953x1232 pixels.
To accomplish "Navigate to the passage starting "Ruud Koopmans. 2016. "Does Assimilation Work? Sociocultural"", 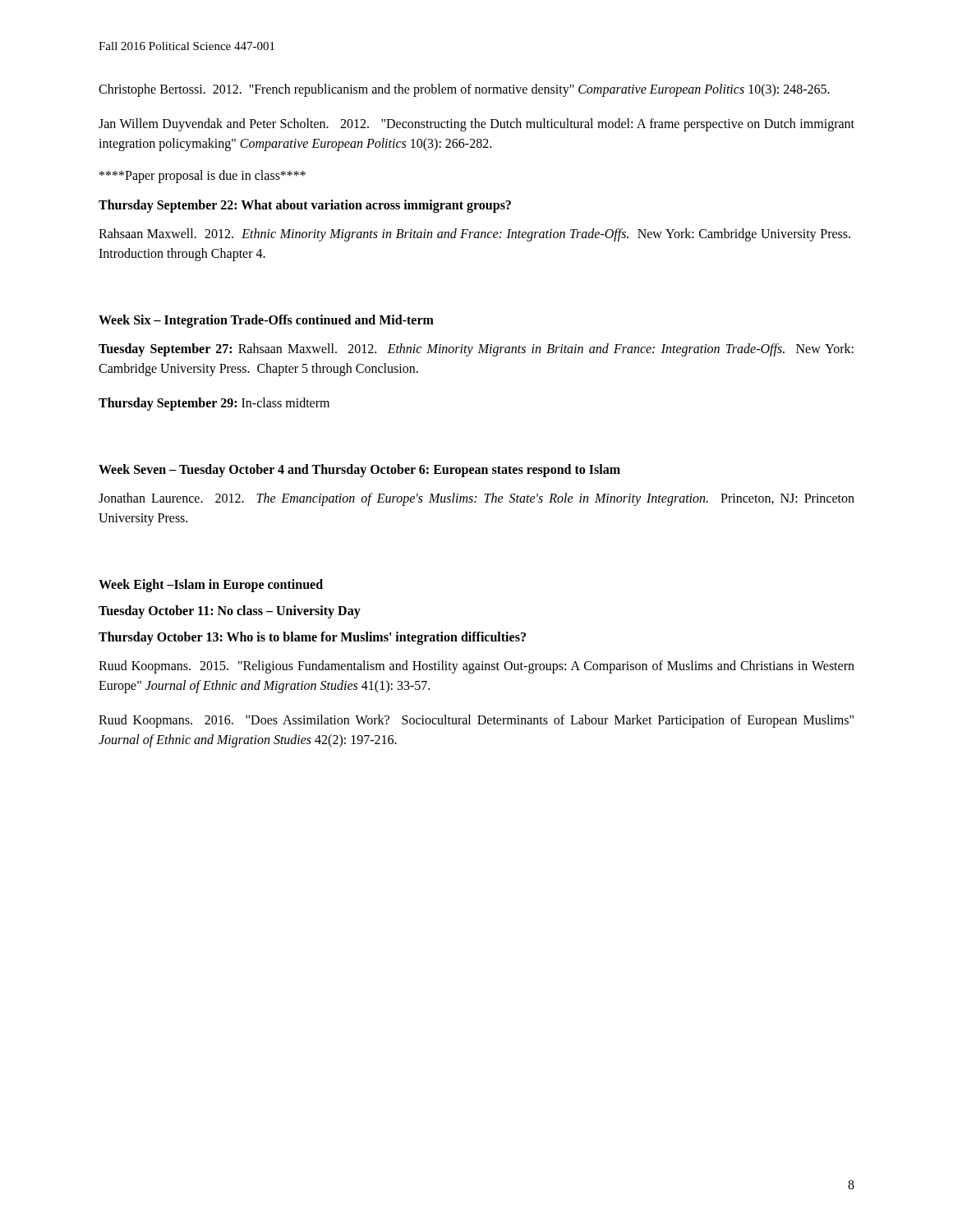I will click(x=476, y=730).
